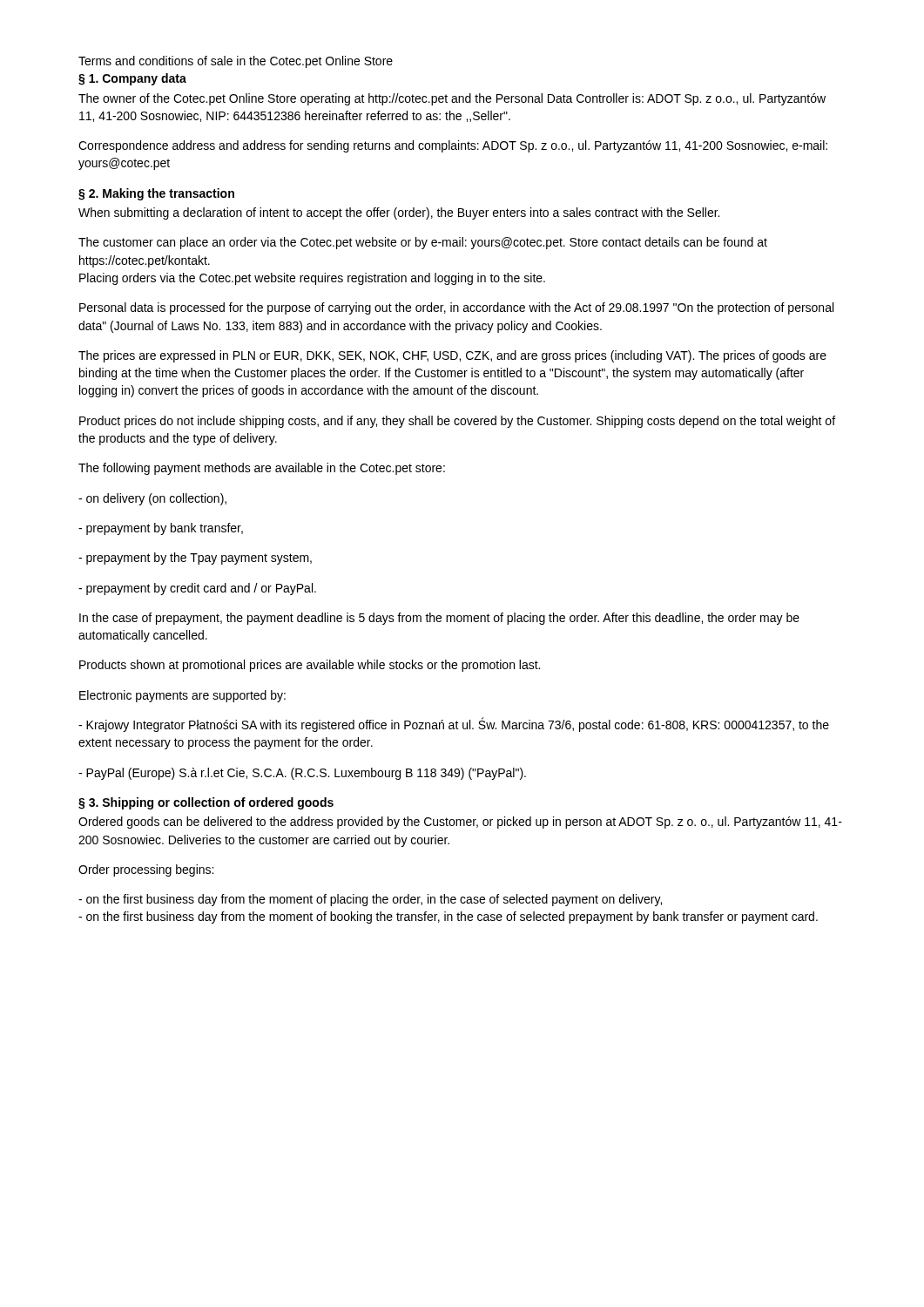Locate the text block containing "The following payment methods are available"
This screenshot has width=924, height=1307.
tap(262, 468)
